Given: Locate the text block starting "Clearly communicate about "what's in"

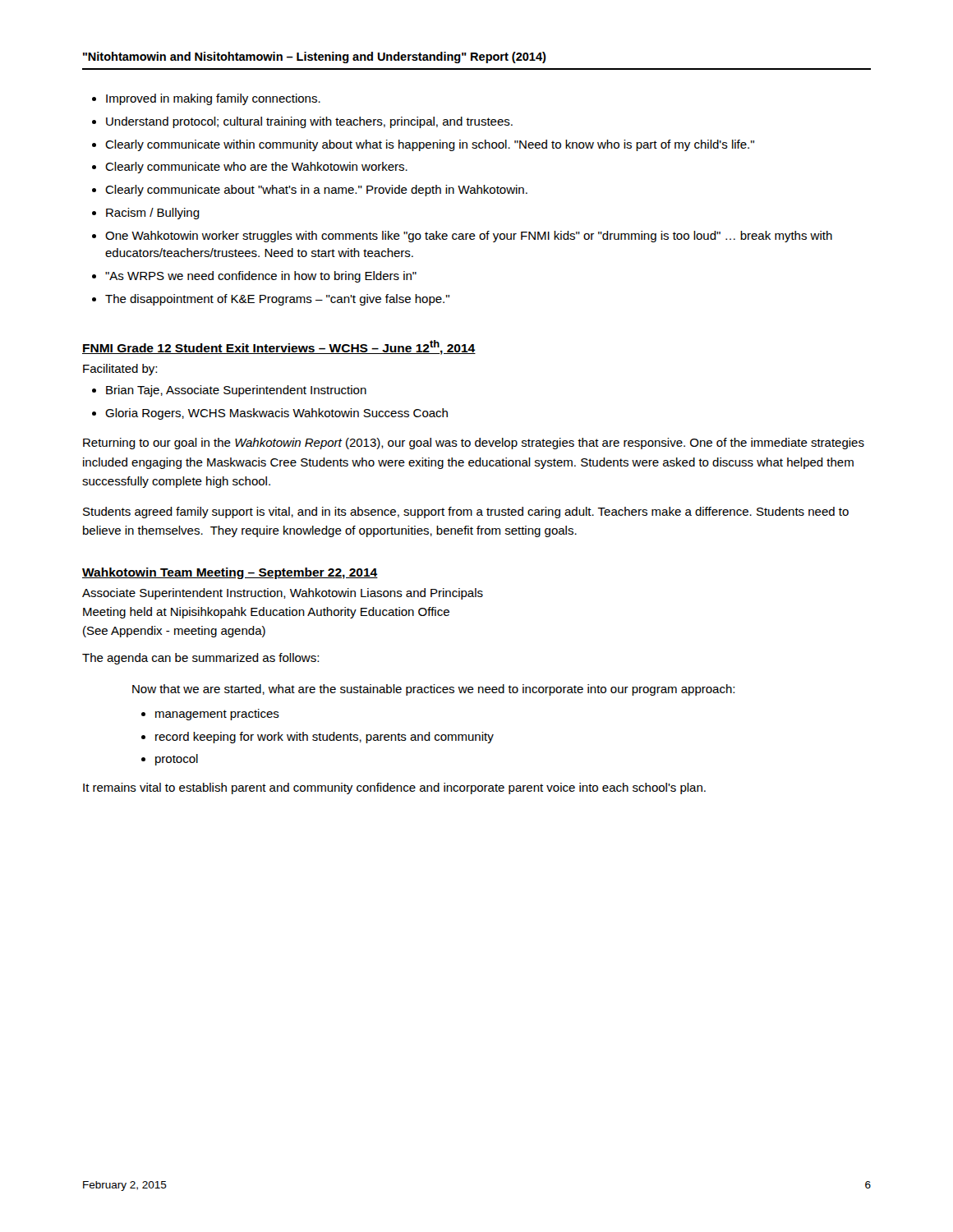Looking at the screenshot, I should (488, 190).
